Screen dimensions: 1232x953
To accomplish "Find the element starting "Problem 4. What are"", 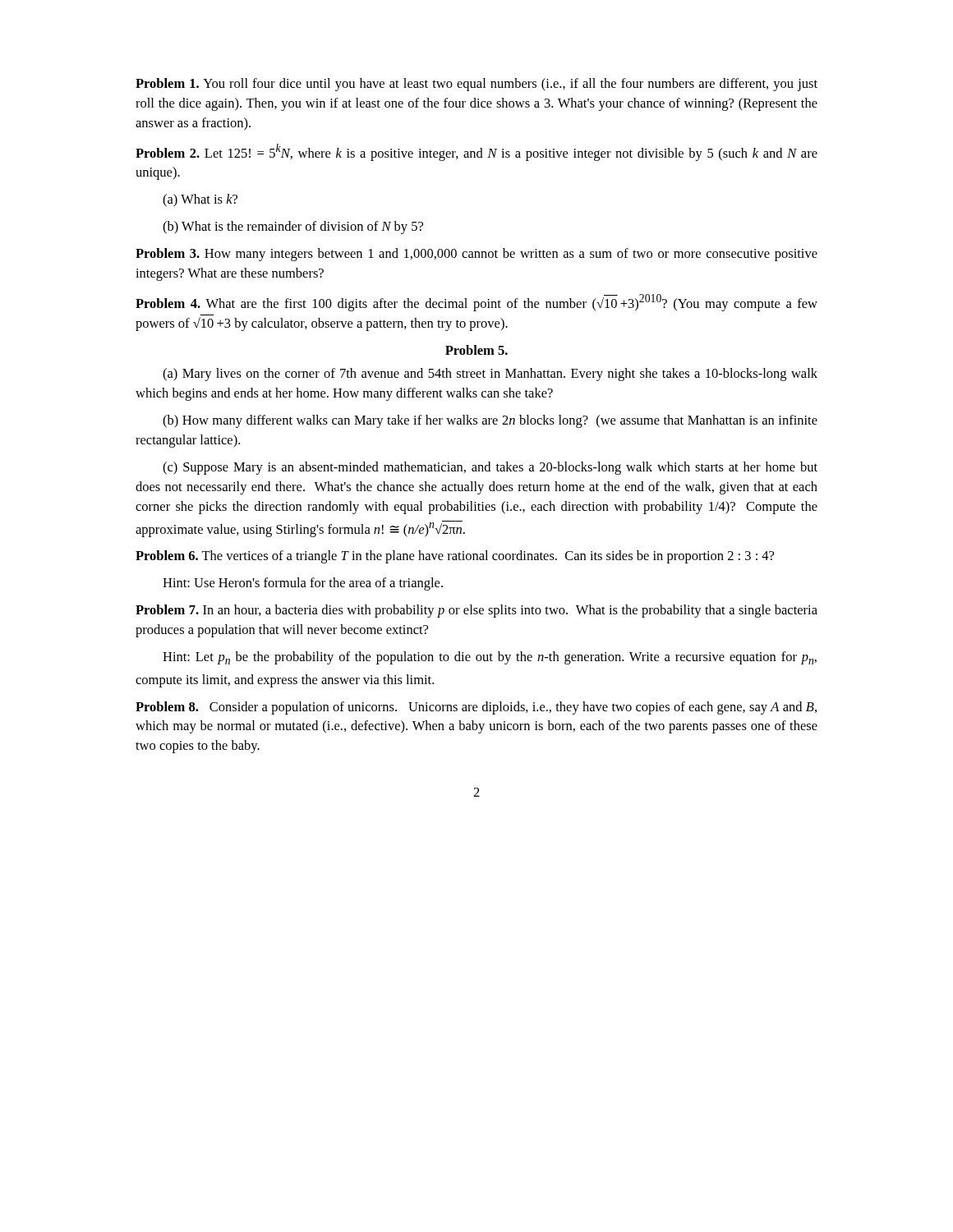I will pos(476,312).
